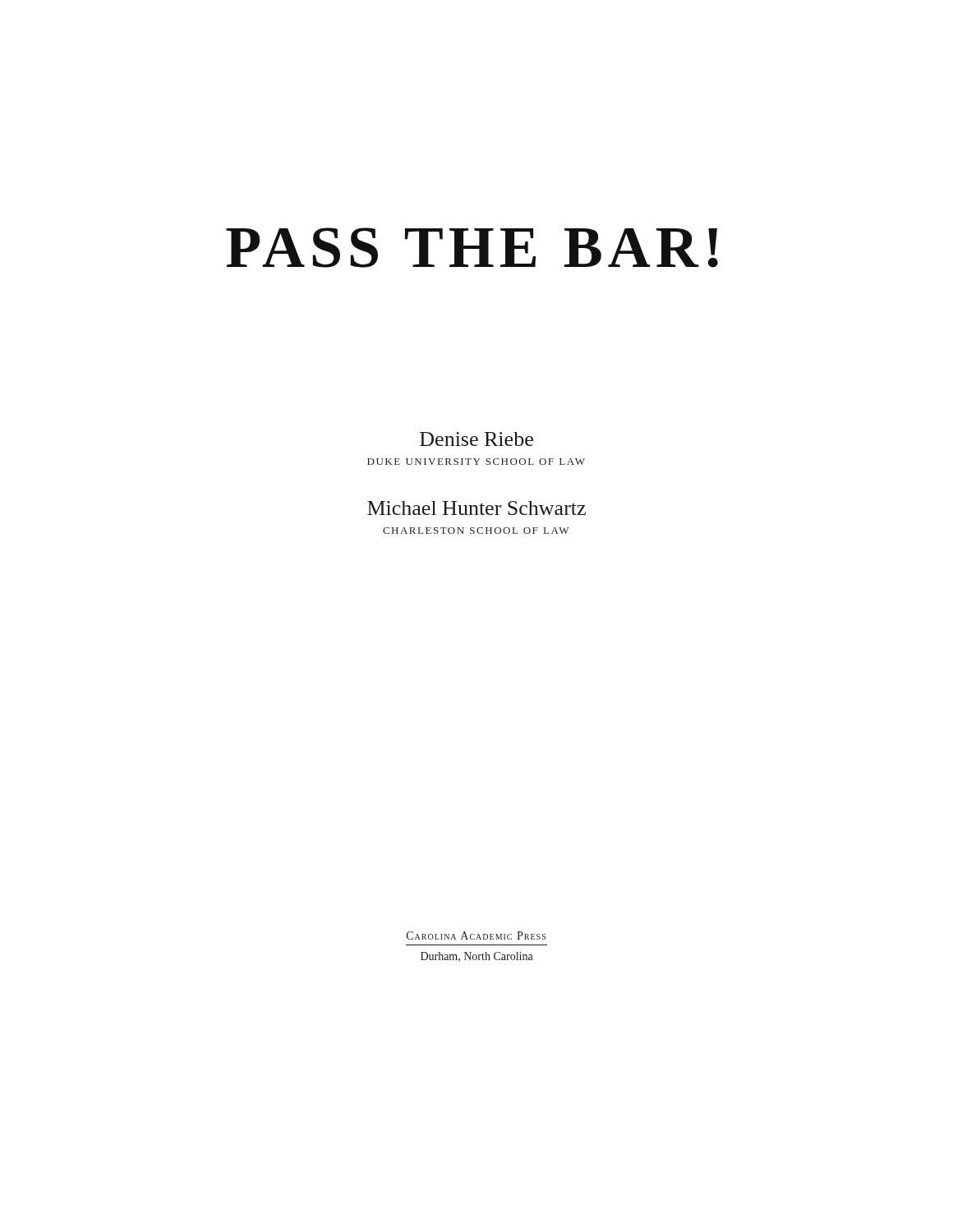
Task: Click where it says "Carolina Academic Press Durham, North Carolina"
Action: click(476, 946)
